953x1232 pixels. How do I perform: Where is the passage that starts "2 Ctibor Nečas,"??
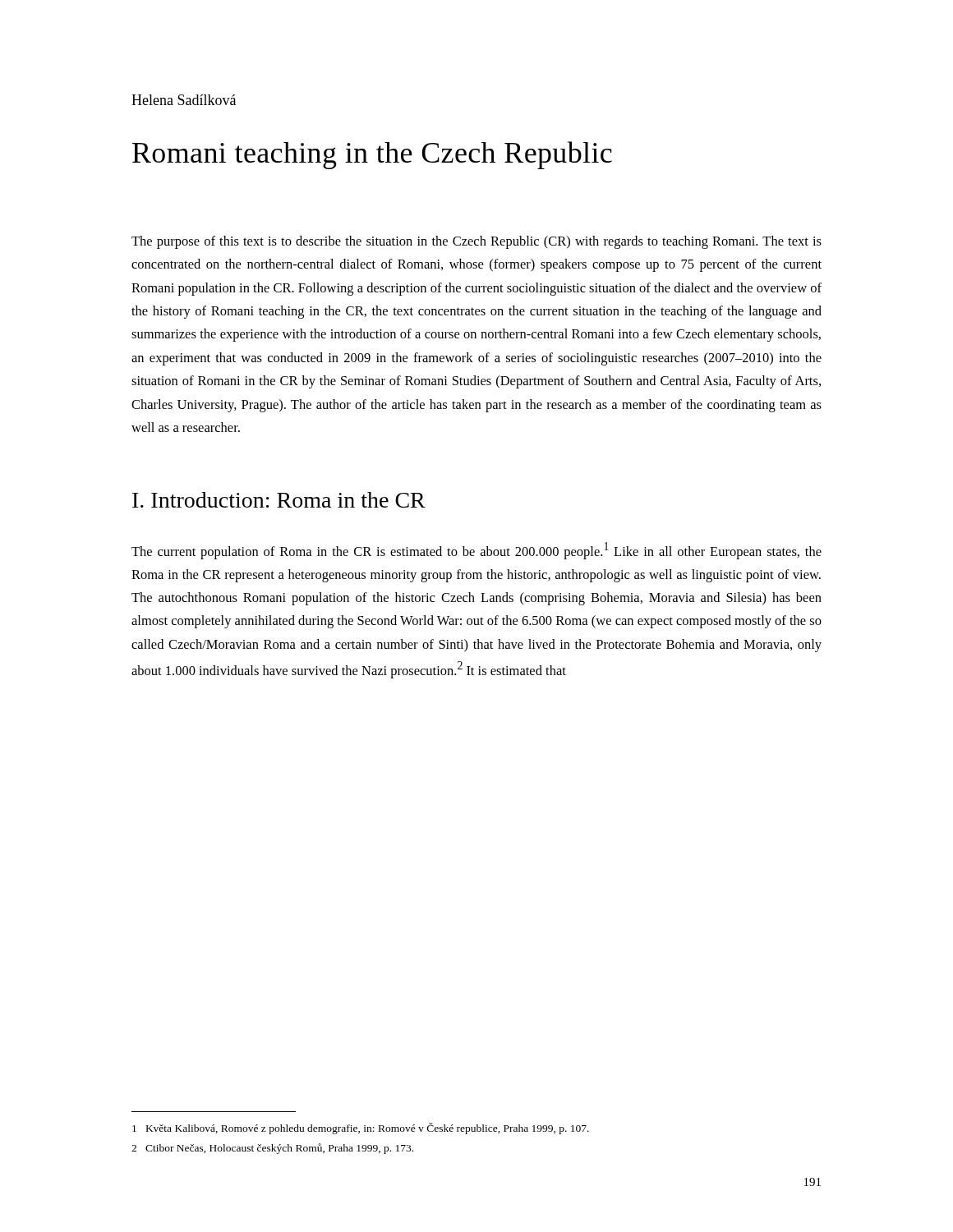coord(273,1148)
